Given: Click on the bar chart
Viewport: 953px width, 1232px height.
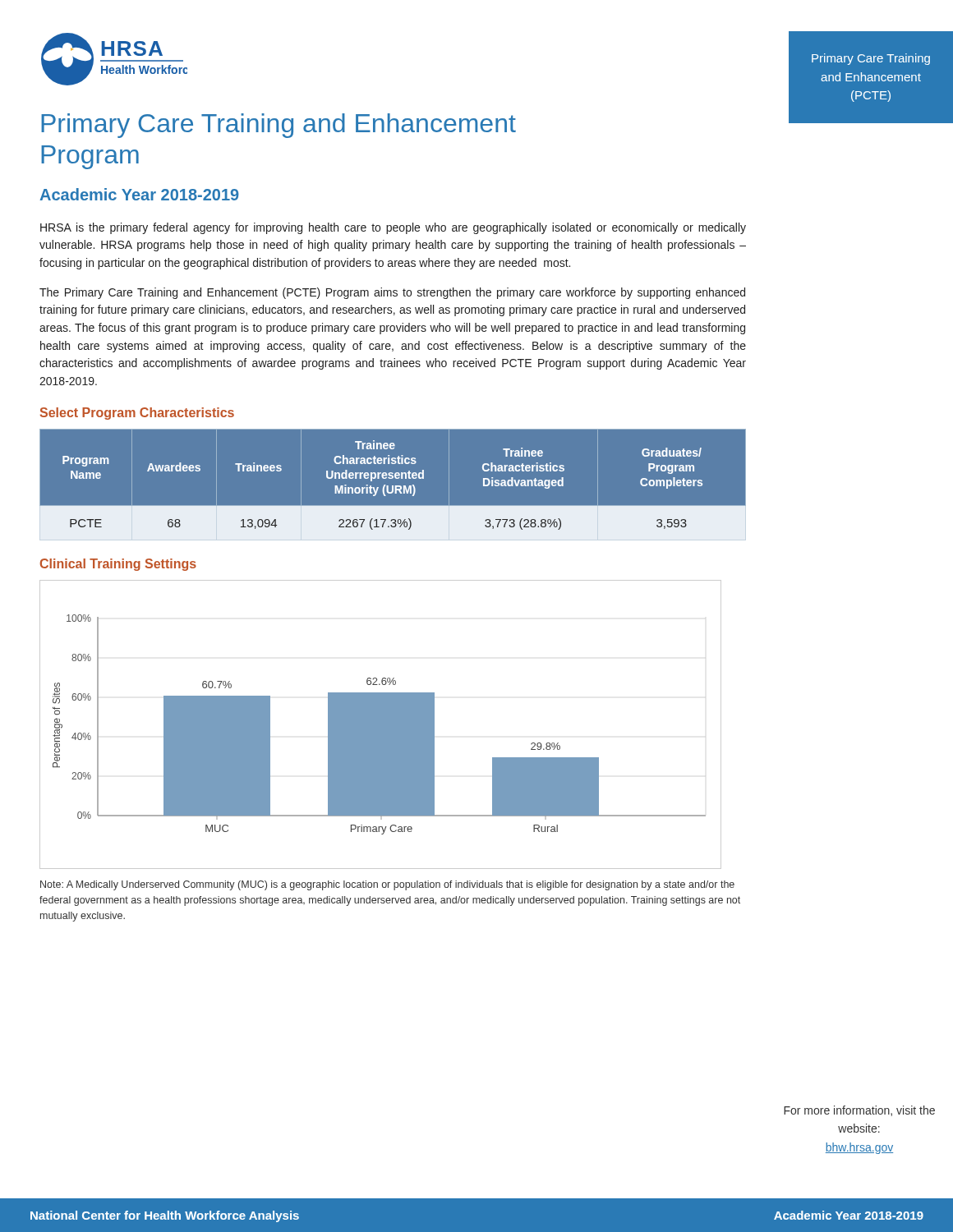Looking at the screenshot, I should (380, 725).
